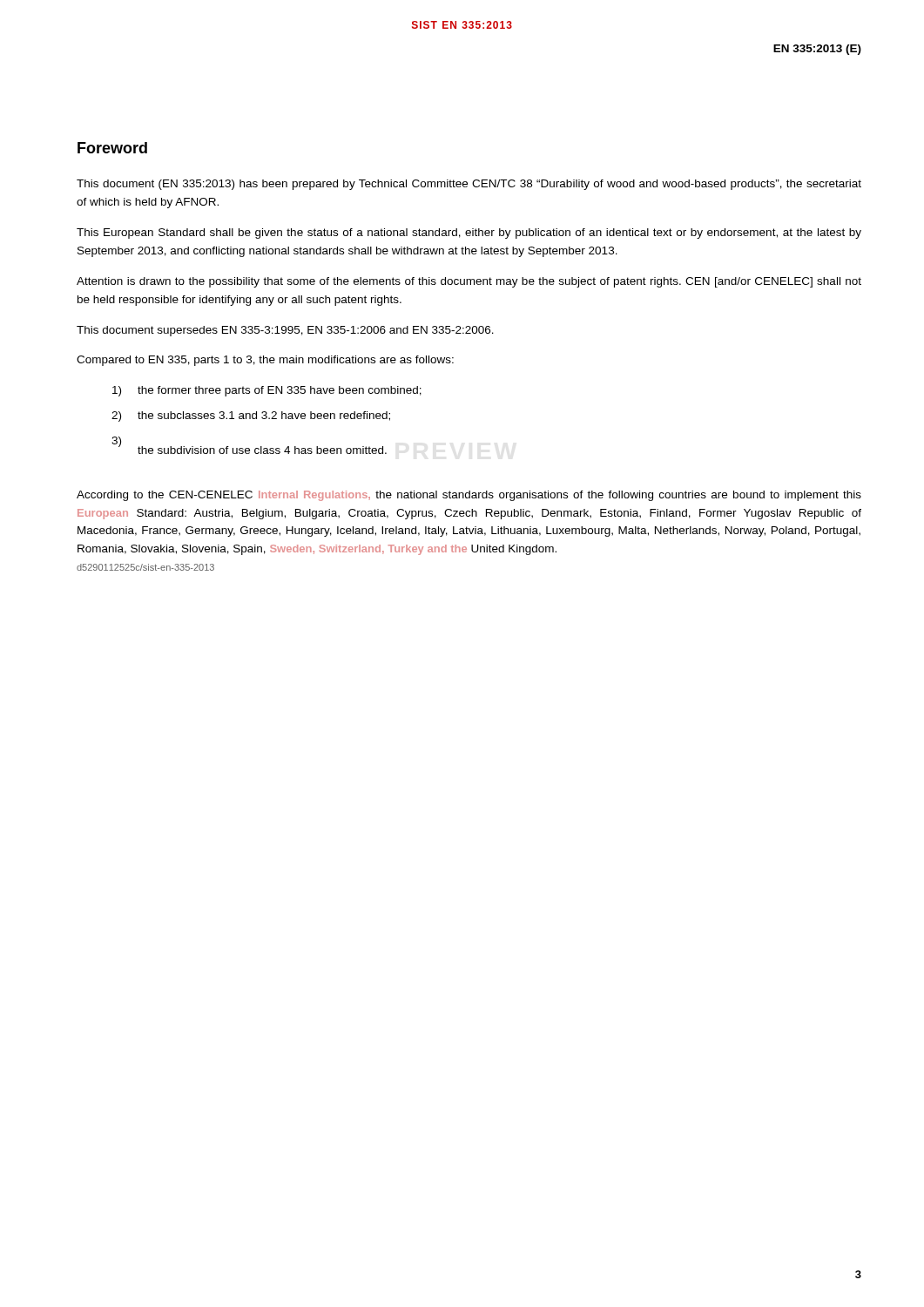
Task: Locate the text that reads "EN 335:2013 (E)"
Action: pyautogui.click(x=817, y=48)
